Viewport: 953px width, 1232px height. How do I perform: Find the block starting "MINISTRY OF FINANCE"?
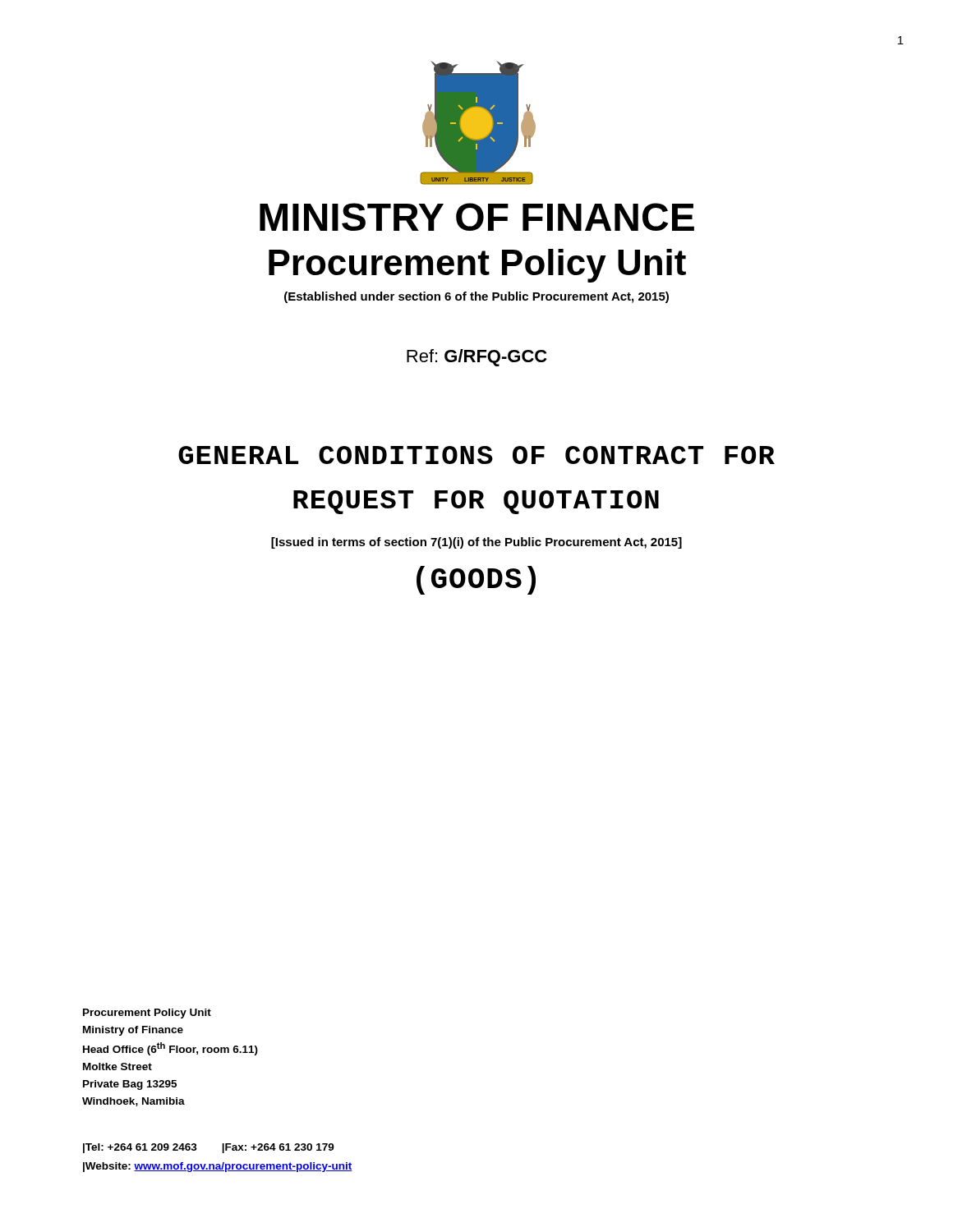click(476, 218)
